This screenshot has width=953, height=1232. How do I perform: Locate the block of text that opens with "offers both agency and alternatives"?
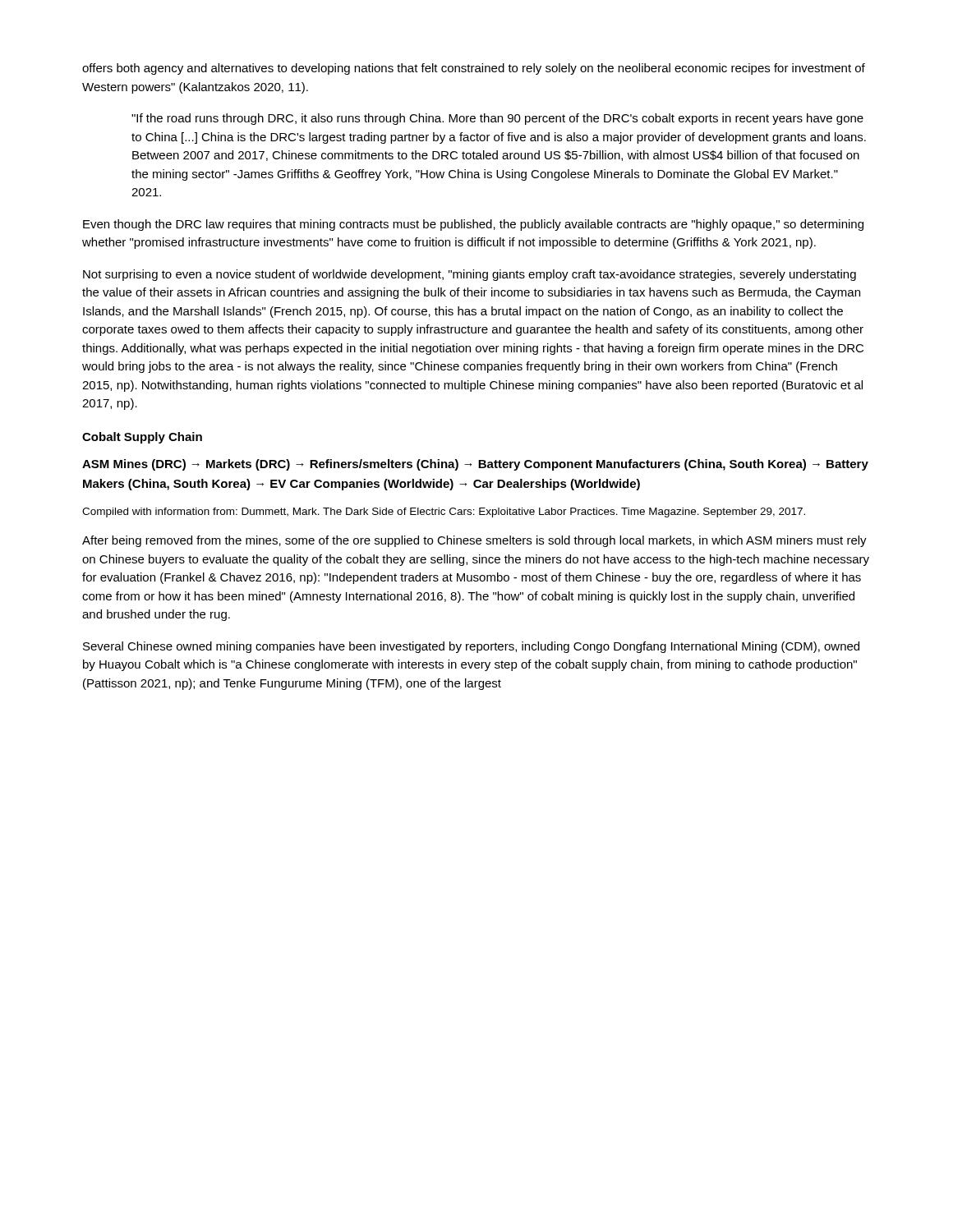point(474,77)
